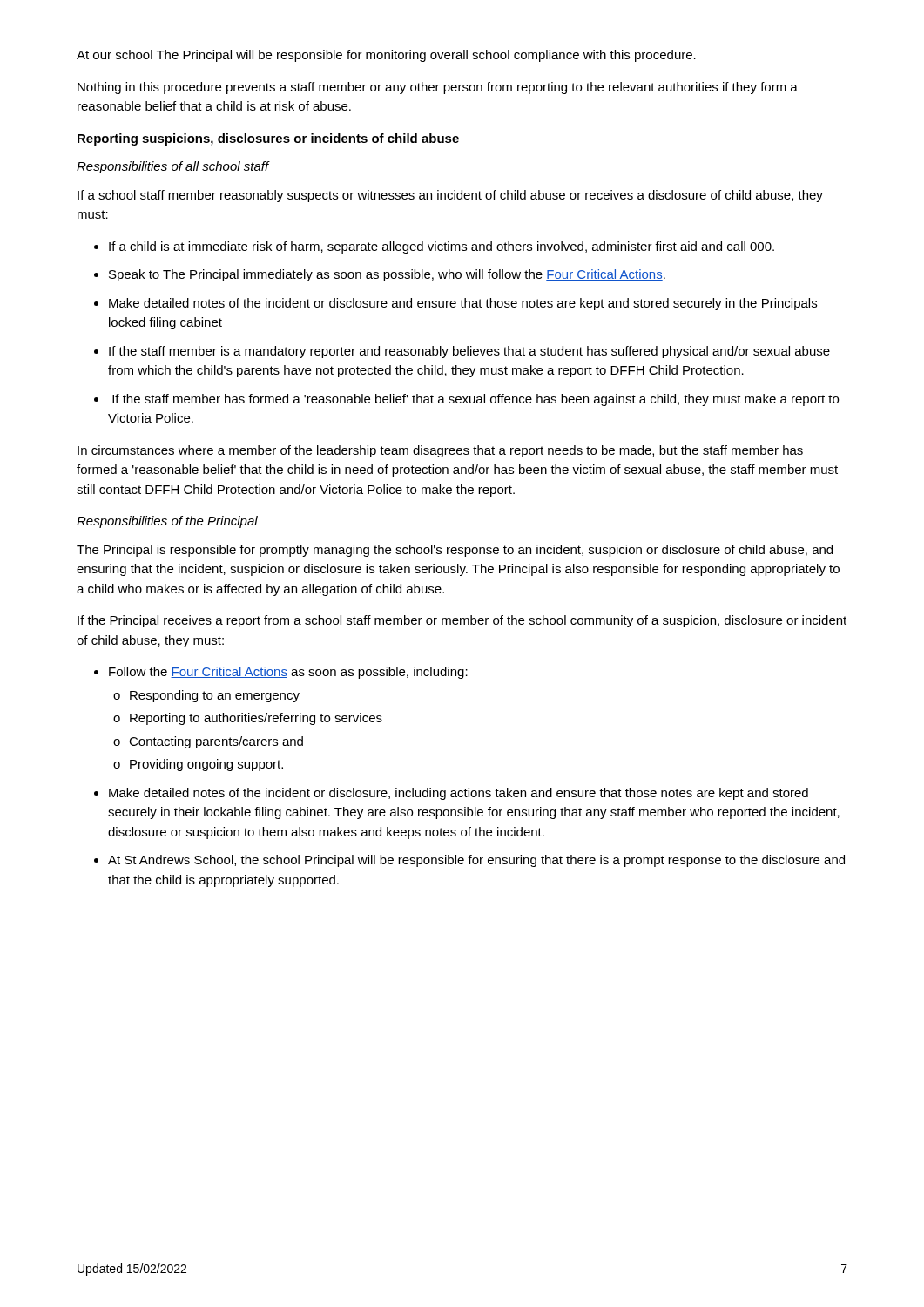924x1307 pixels.
Task: Find the element starting "If a school"
Action: pos(462,205)
